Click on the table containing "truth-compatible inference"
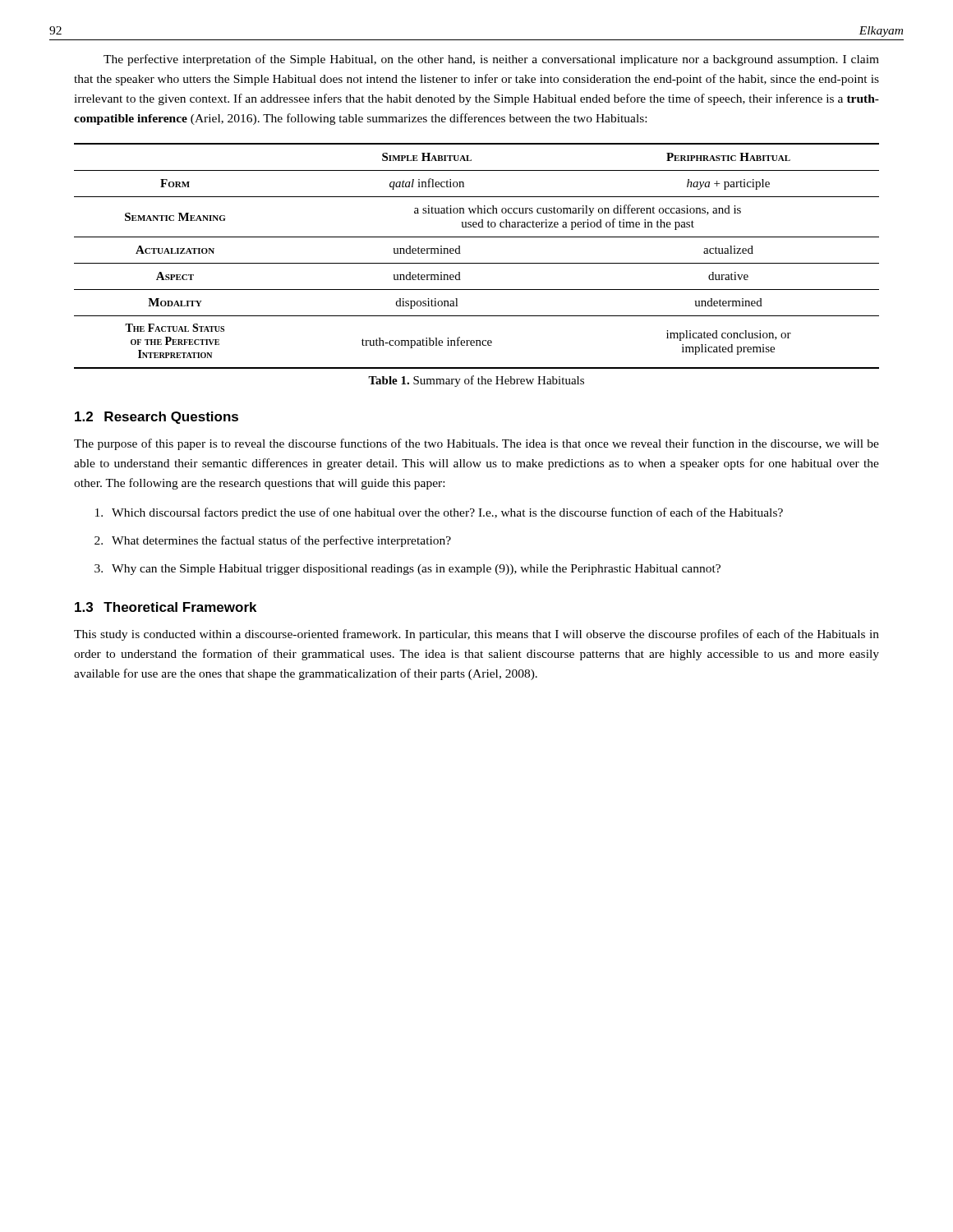The width and height of the screenshot is (953, 1232). (x=476, y=256)
